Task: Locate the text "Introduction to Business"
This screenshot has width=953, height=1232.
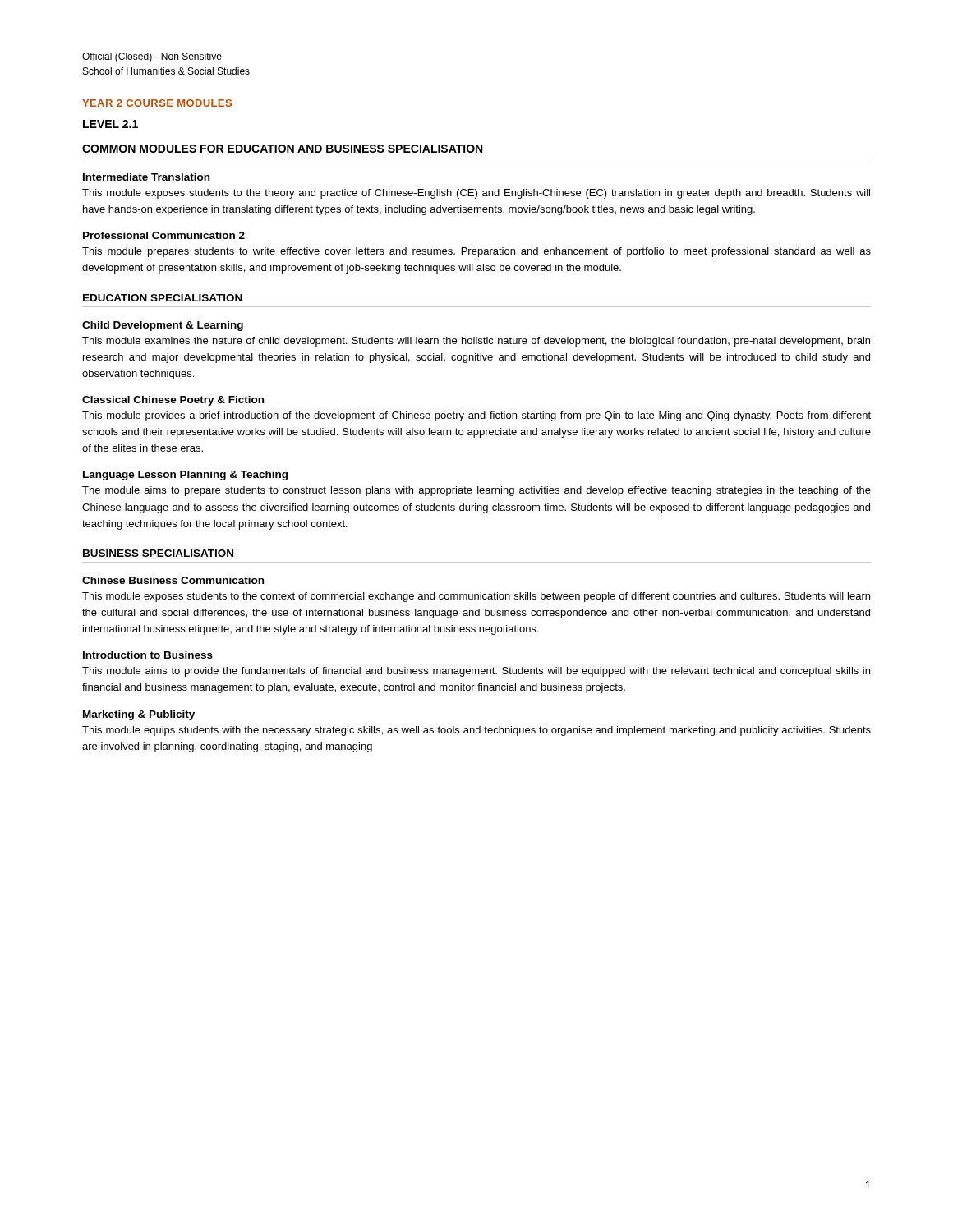Action: pos(147,655)
